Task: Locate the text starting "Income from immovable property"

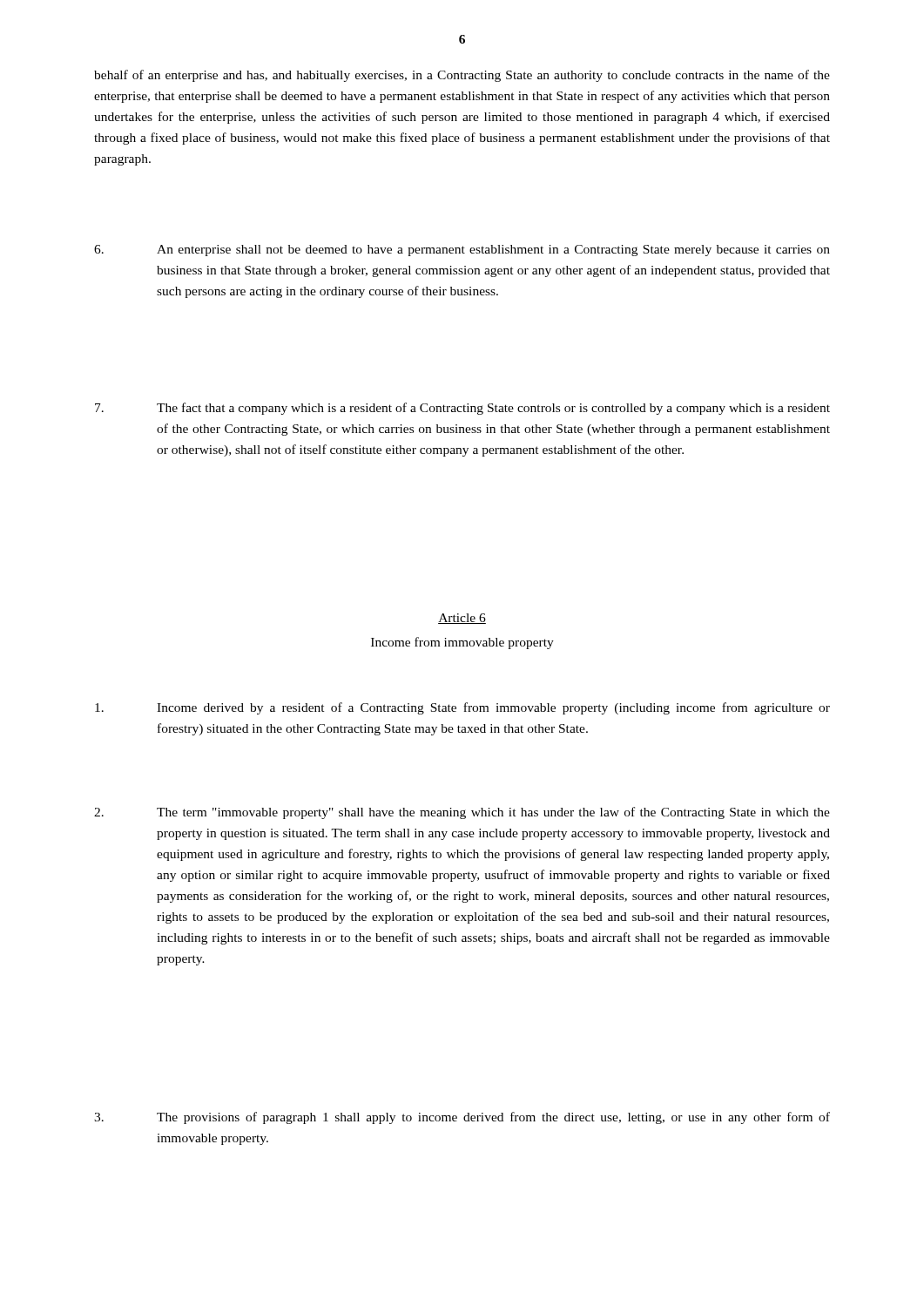Action: pos(462,642)
